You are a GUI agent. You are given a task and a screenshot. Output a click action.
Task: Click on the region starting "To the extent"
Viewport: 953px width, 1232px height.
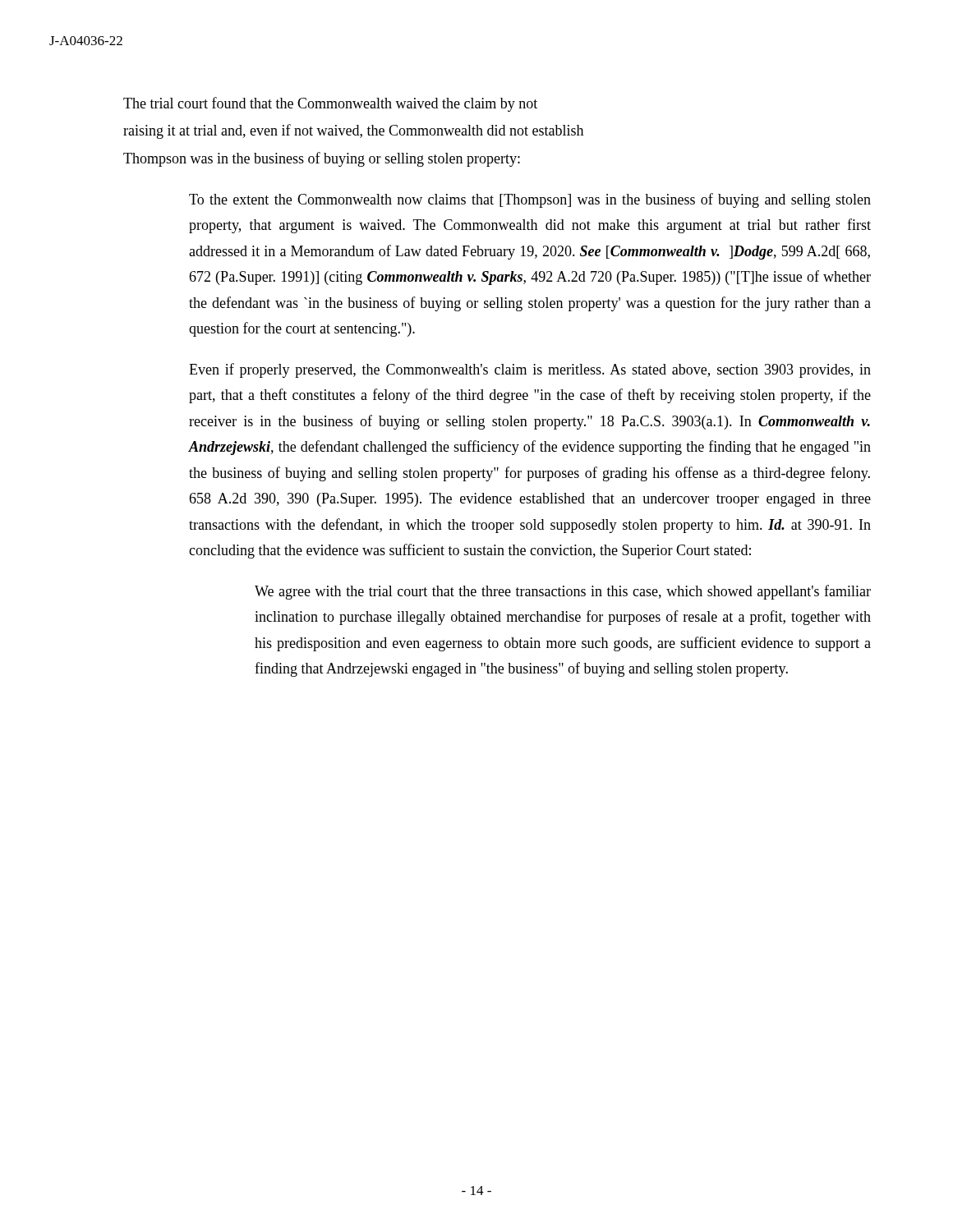click(x=530, y=264)
